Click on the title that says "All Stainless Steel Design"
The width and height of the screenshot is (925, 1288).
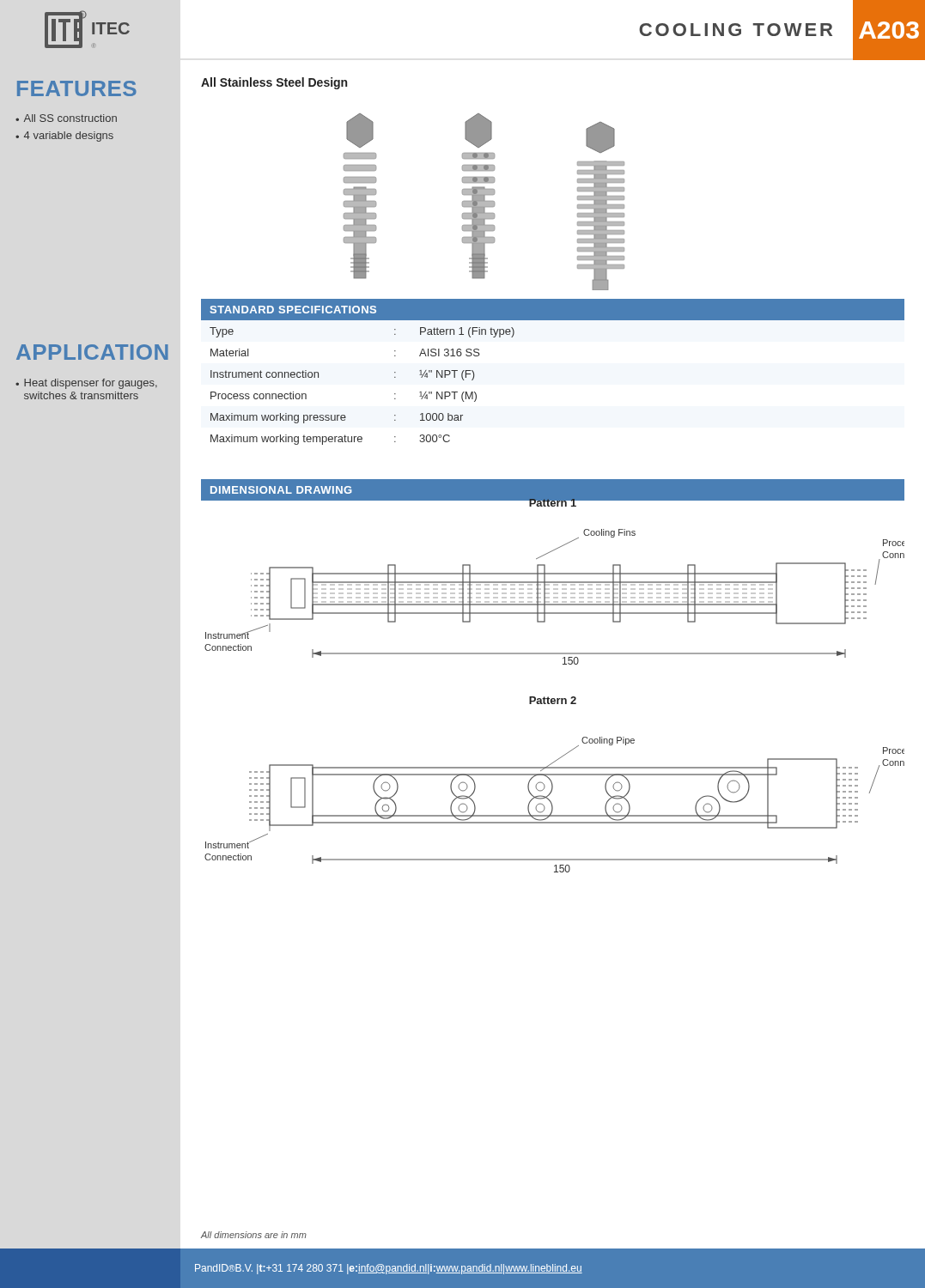pyautogui.click(x=274, y=82)
